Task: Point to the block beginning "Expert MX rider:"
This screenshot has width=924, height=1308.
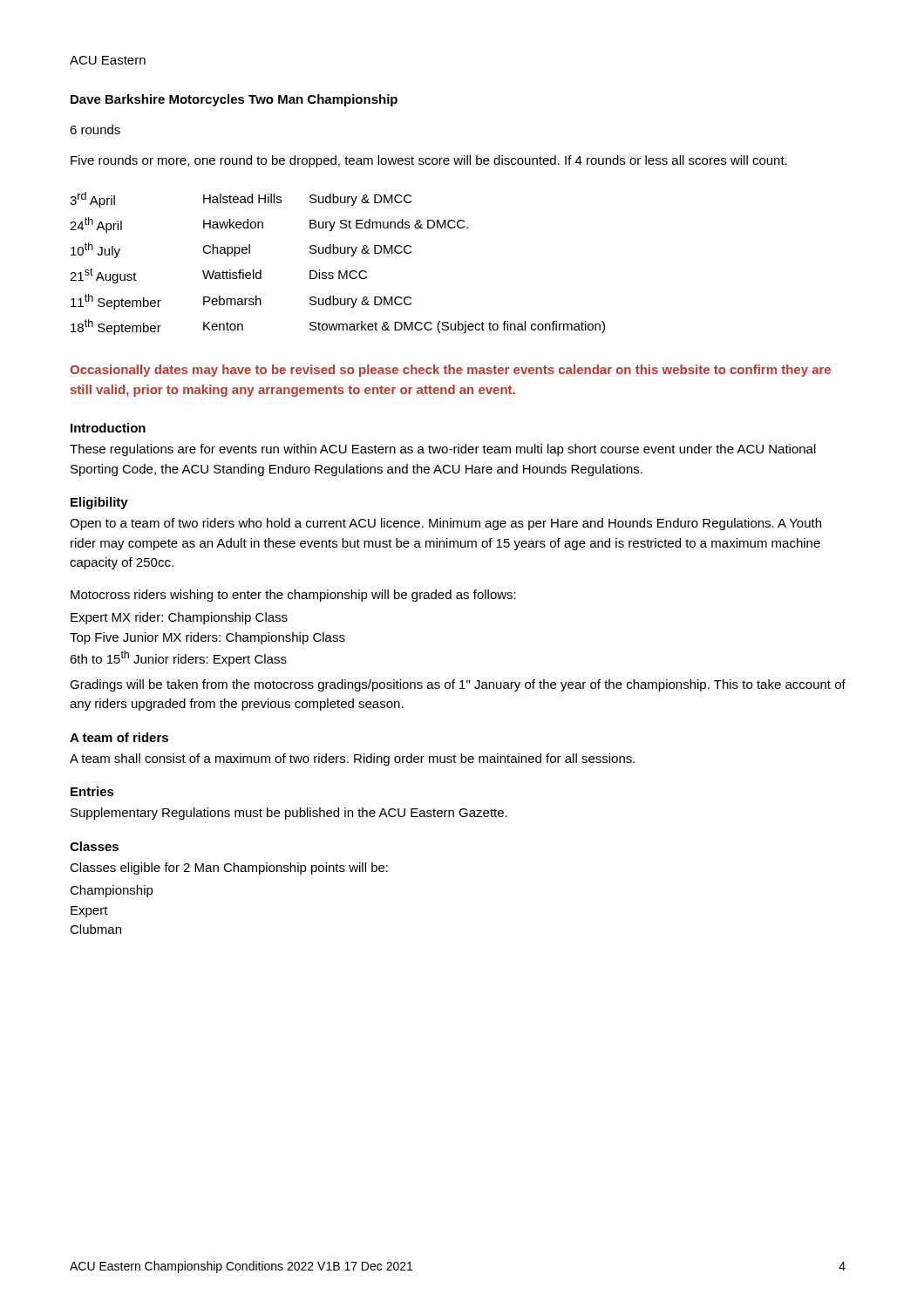Action: [x=179, y=617]
